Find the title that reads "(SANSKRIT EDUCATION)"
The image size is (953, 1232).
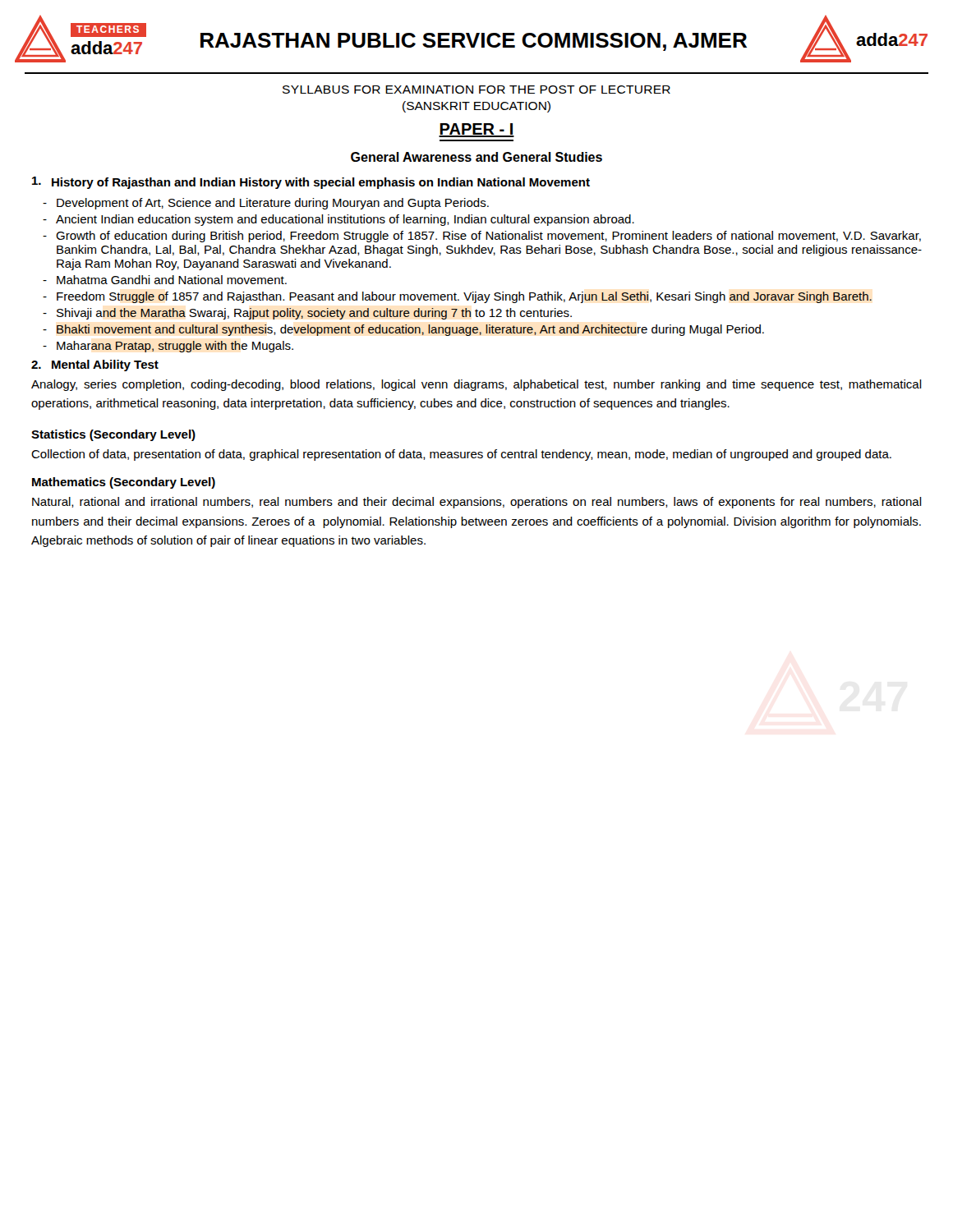[476, 106]
